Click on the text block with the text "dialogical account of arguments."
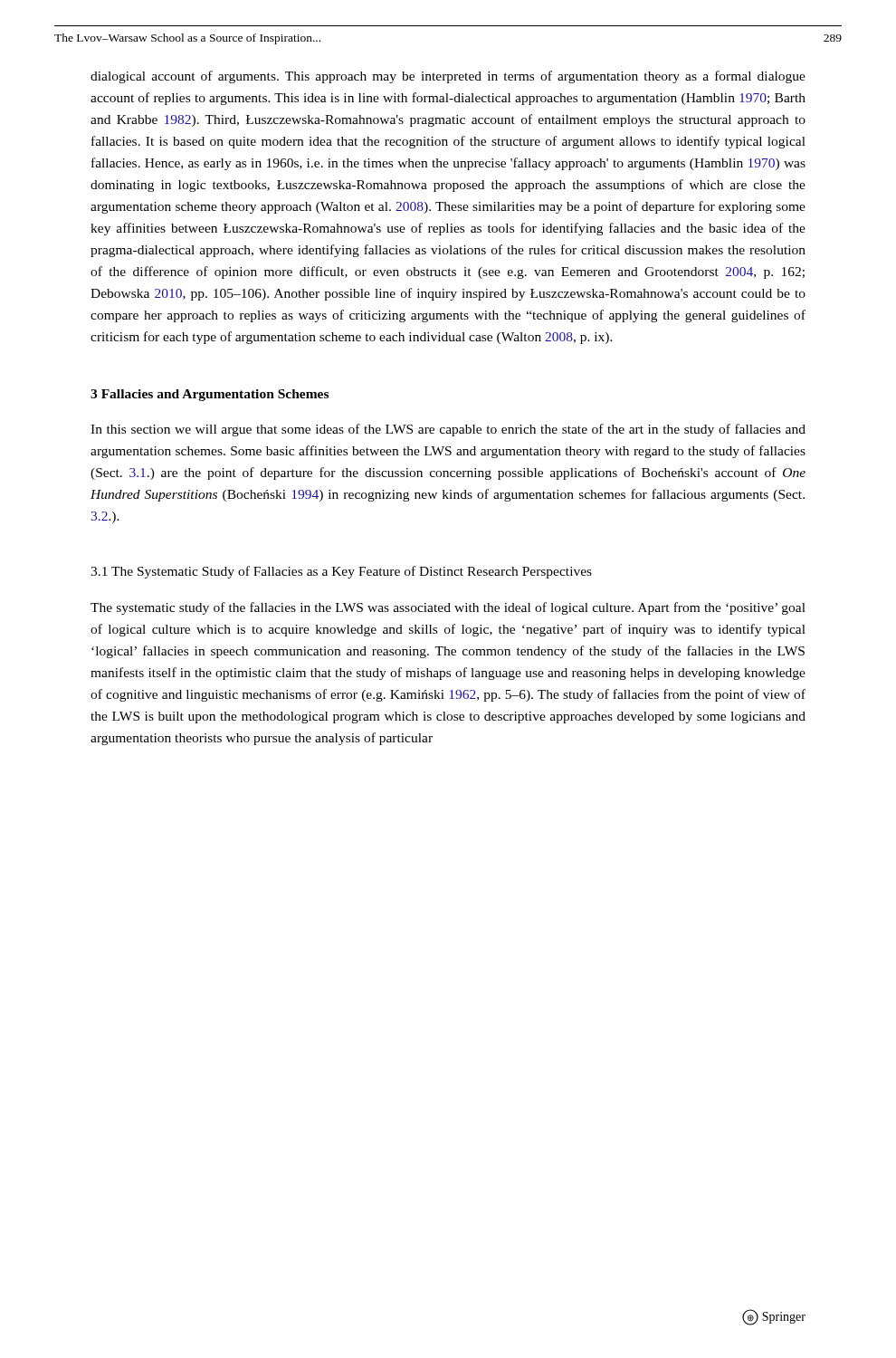The height and width of the screenshot is (1358, 896). pos(448,206)
